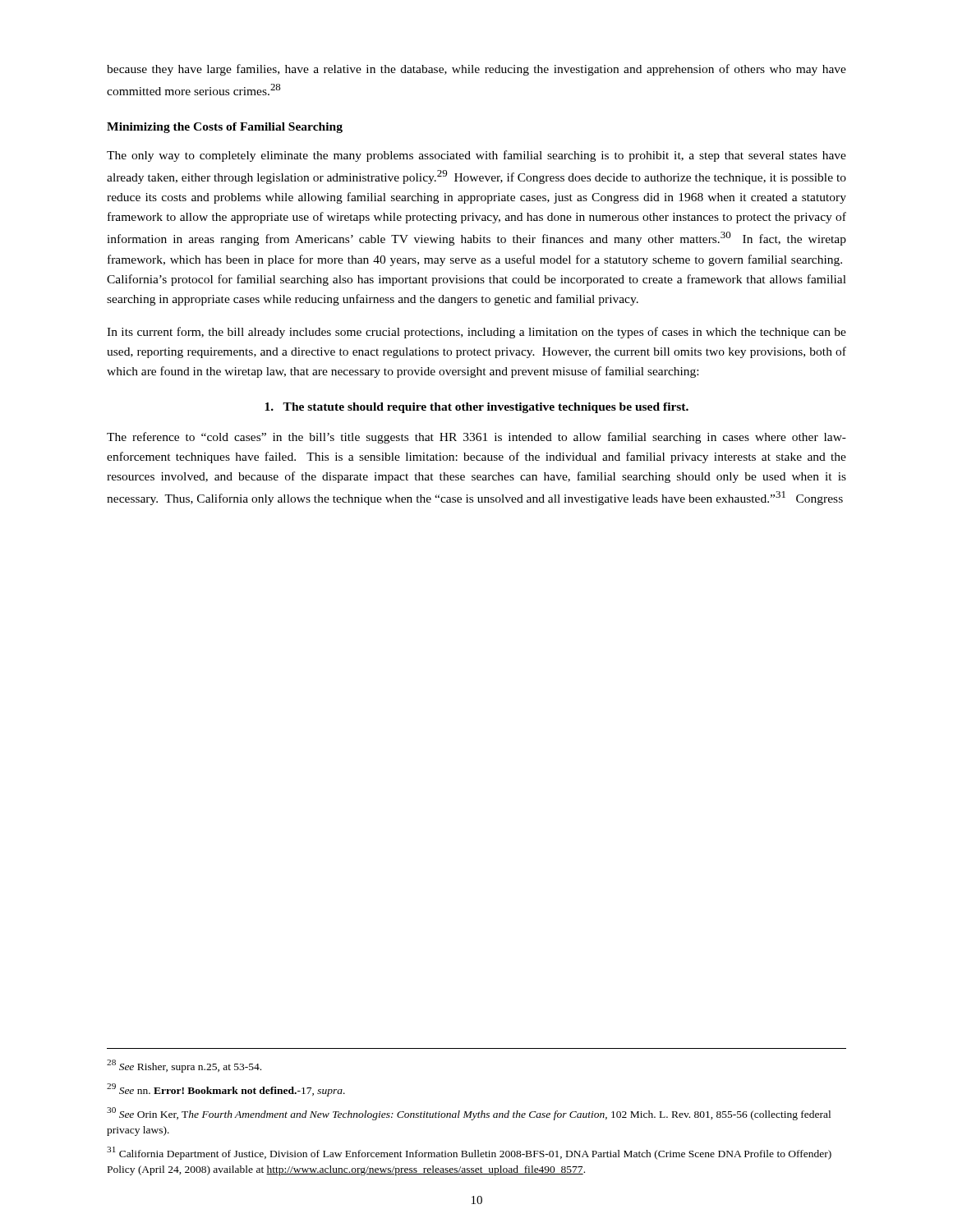Select the text block starting "31 California Department of"
The width and height of the screenshot is (953, 1232).
click(x=469, y=1160)
